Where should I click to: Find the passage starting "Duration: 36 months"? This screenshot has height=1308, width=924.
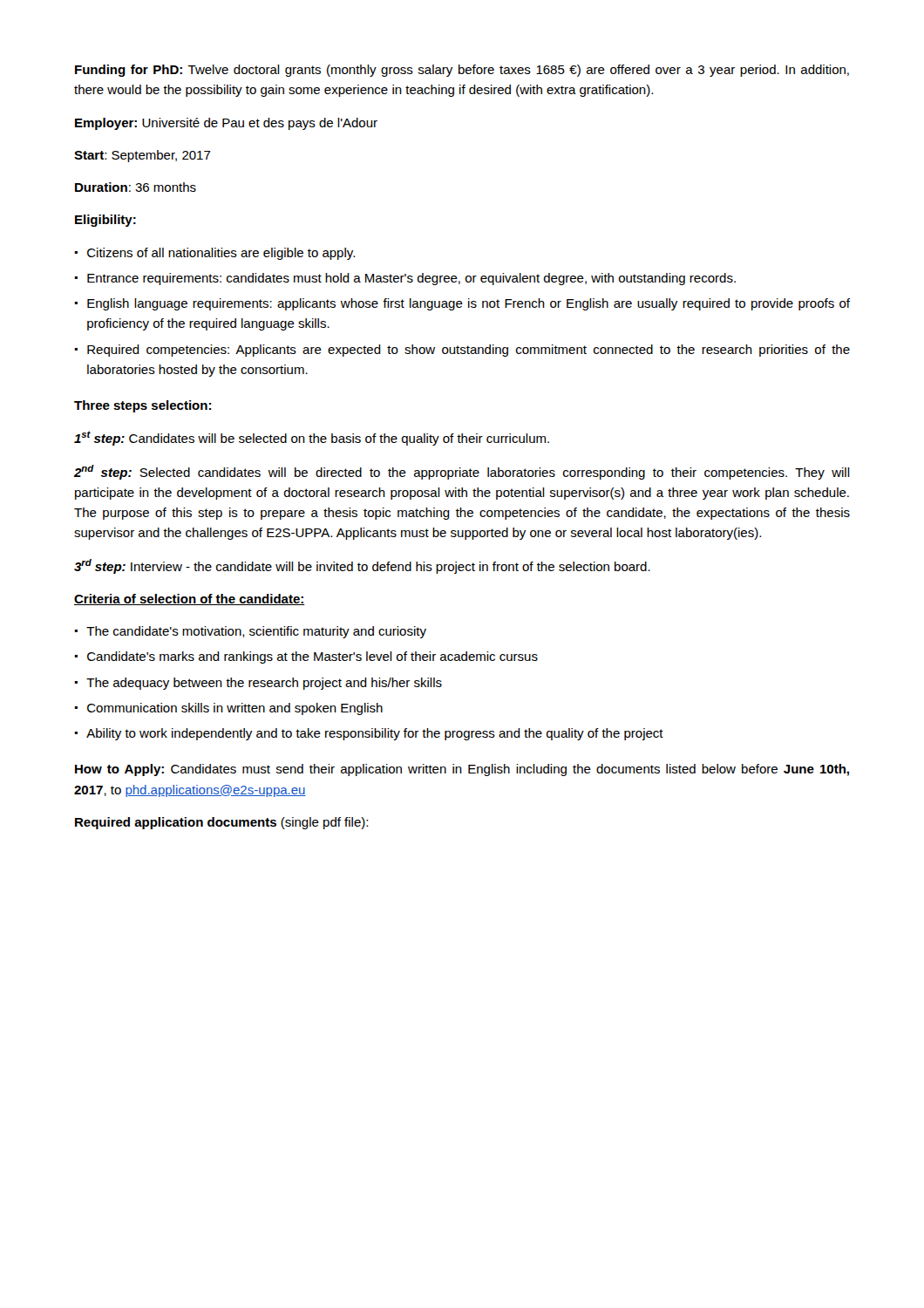coord(136,187)
